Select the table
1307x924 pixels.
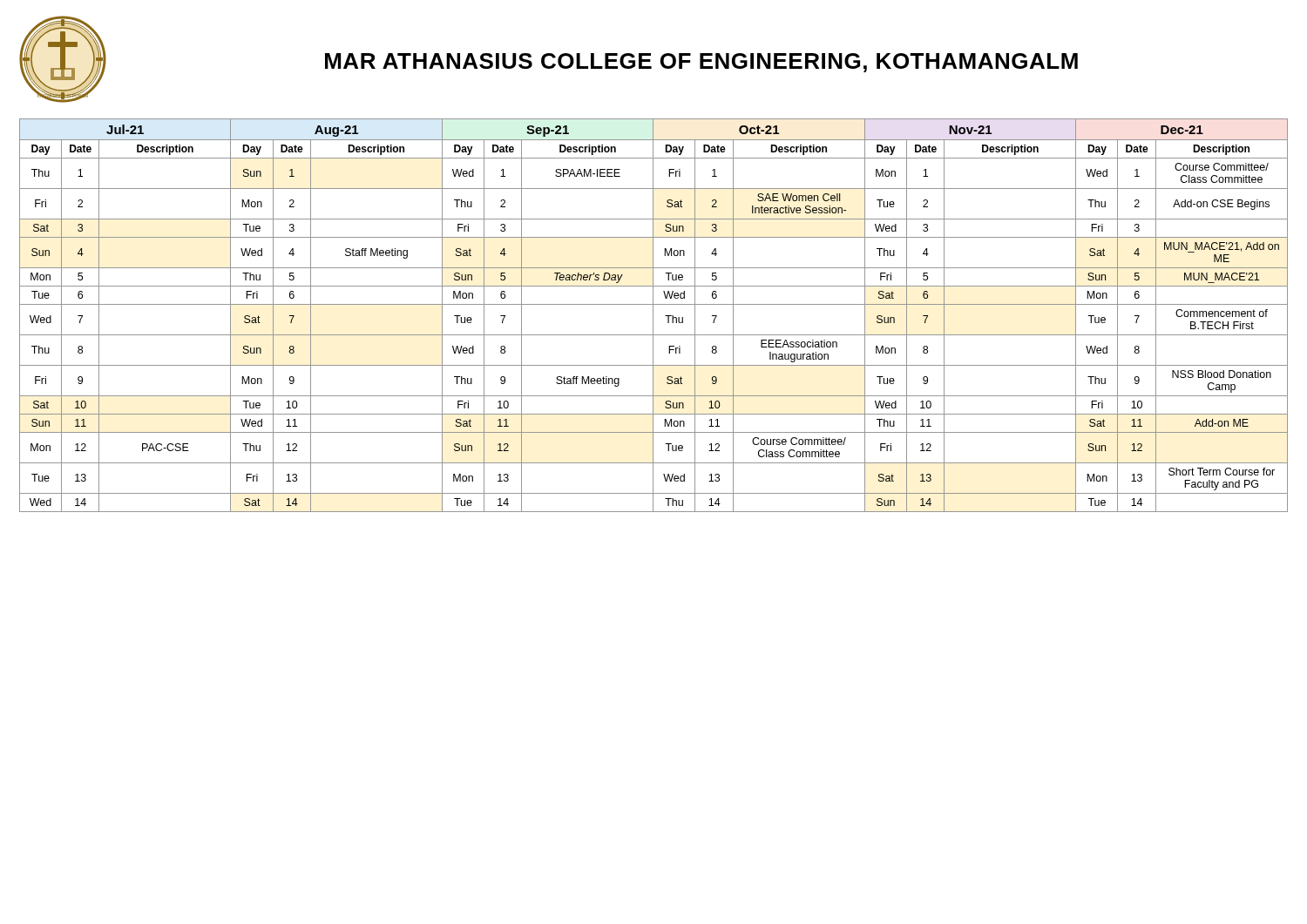pos(654,315)
